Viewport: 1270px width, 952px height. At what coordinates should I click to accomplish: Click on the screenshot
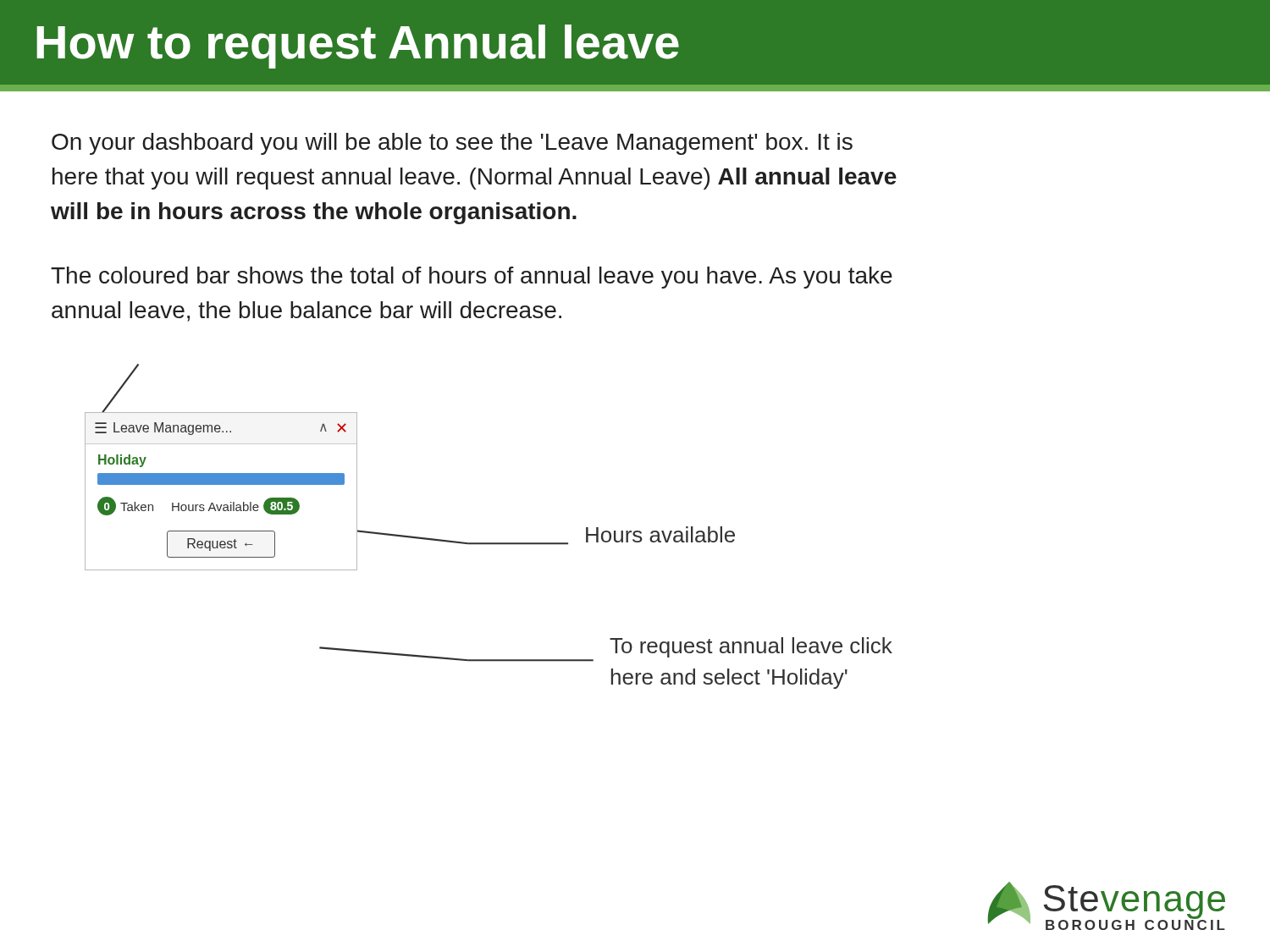click(635, 556)
